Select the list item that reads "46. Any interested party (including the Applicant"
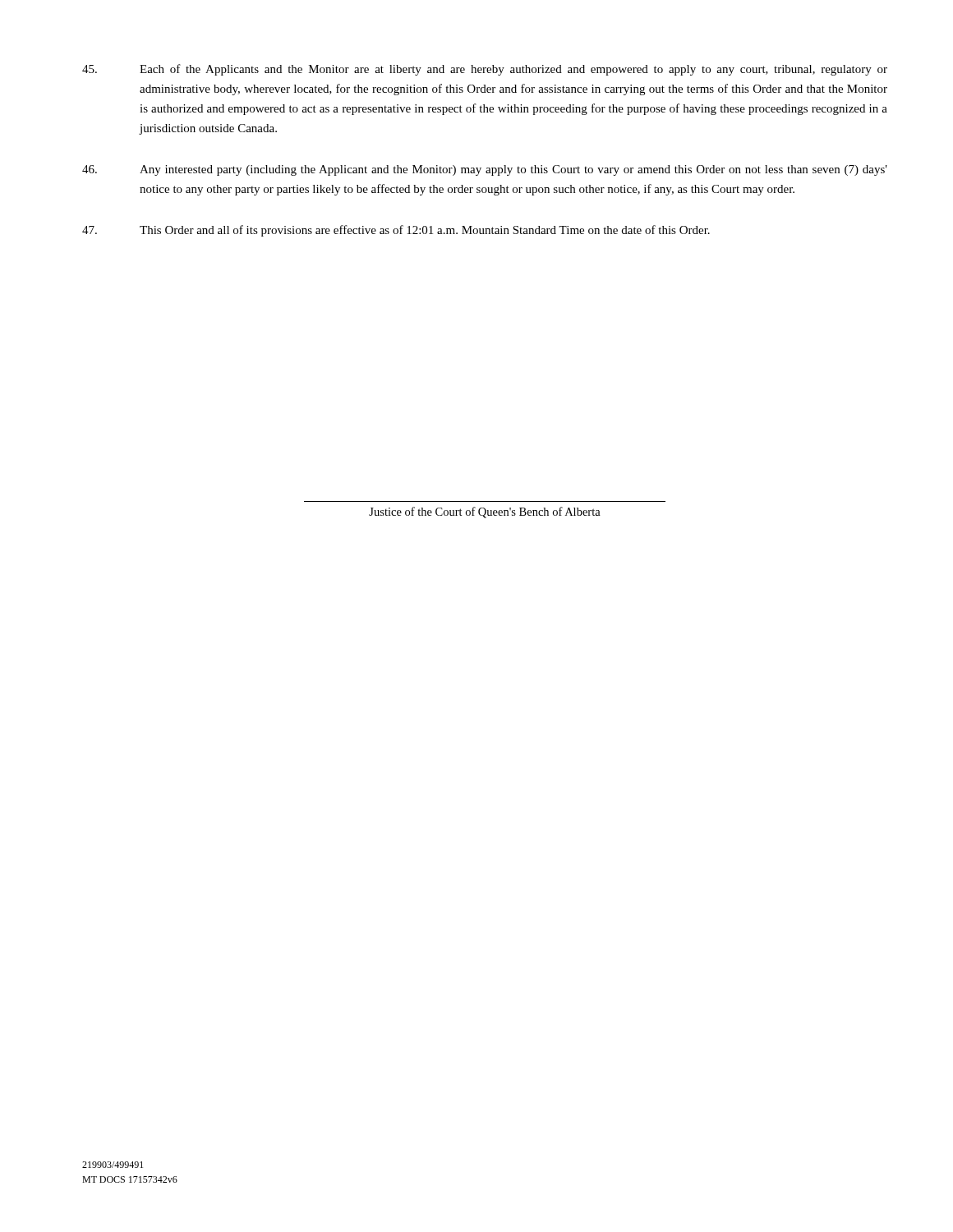953x1232 pixels. 485,179
